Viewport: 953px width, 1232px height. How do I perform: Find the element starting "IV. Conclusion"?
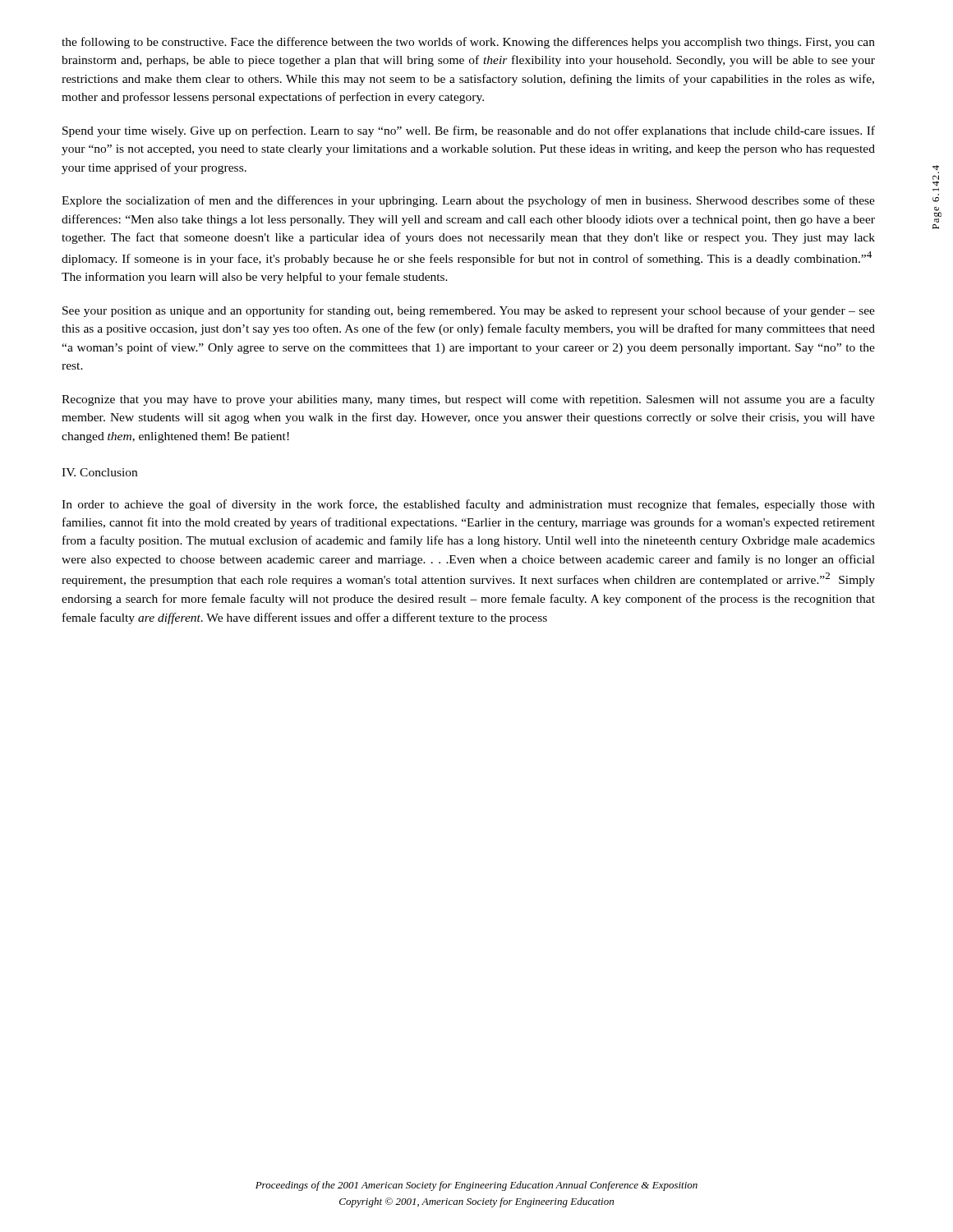(100, 472)
